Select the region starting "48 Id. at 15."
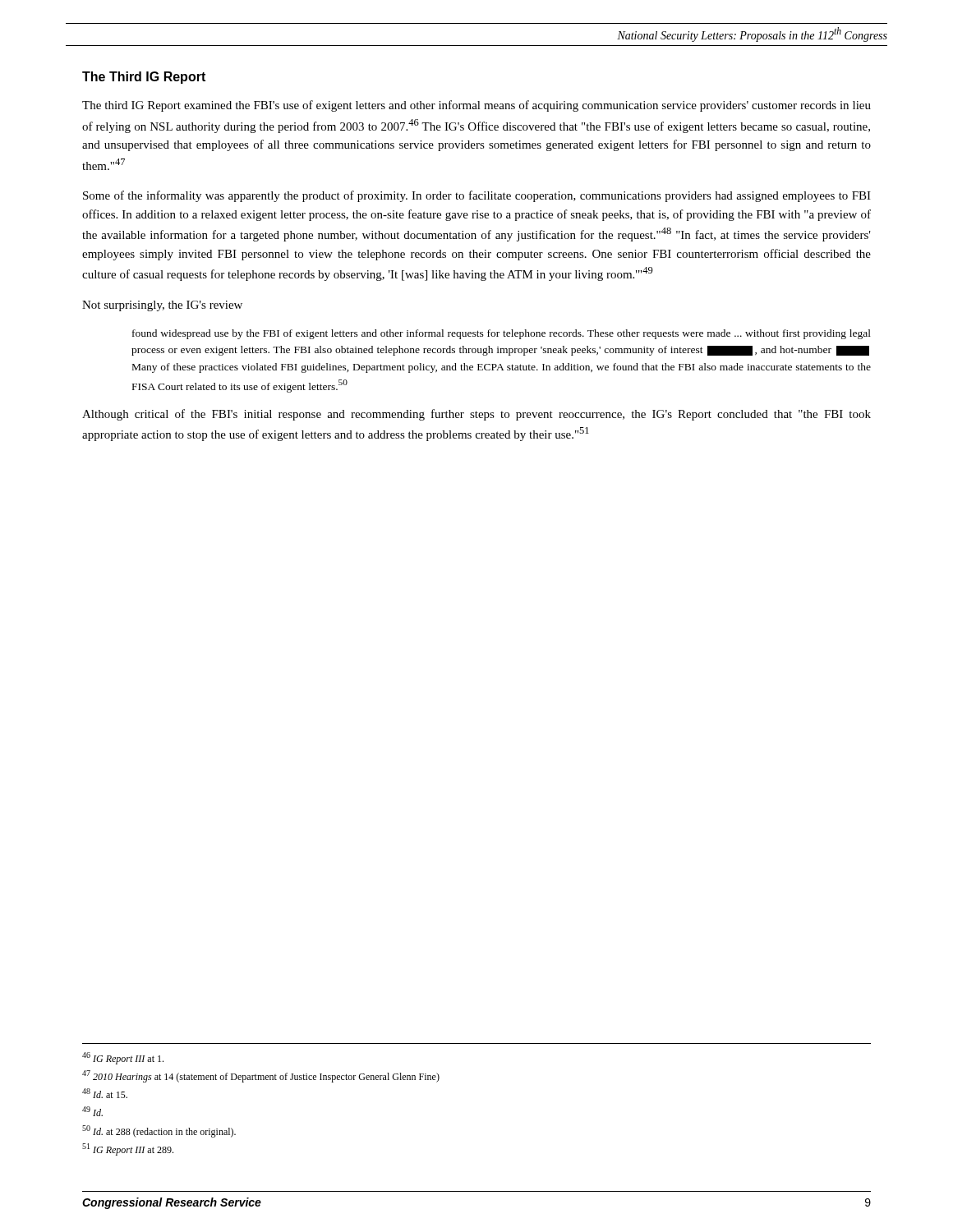Screen dimensions: 1232x953 [x=105, y=1094]
